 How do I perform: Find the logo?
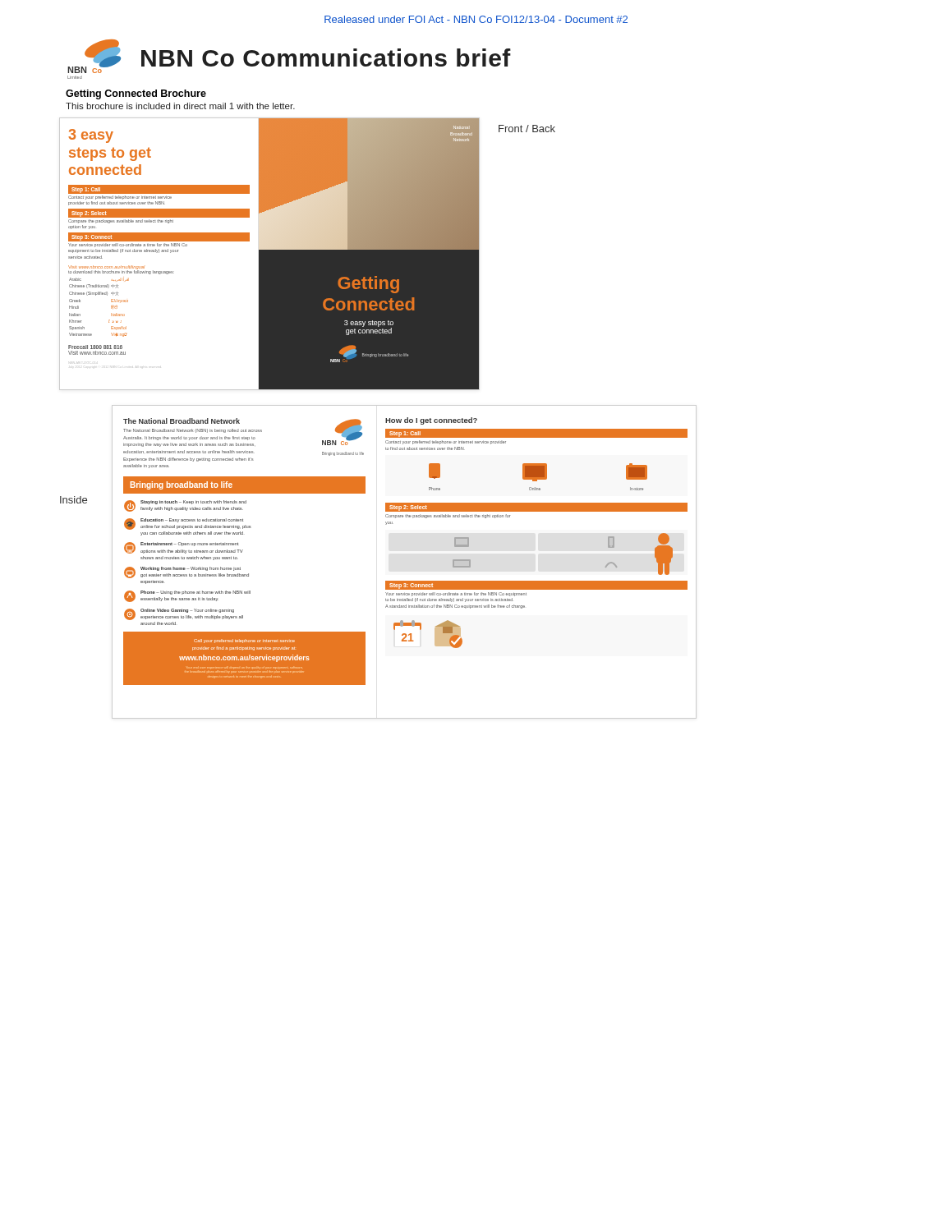[509, 58]
